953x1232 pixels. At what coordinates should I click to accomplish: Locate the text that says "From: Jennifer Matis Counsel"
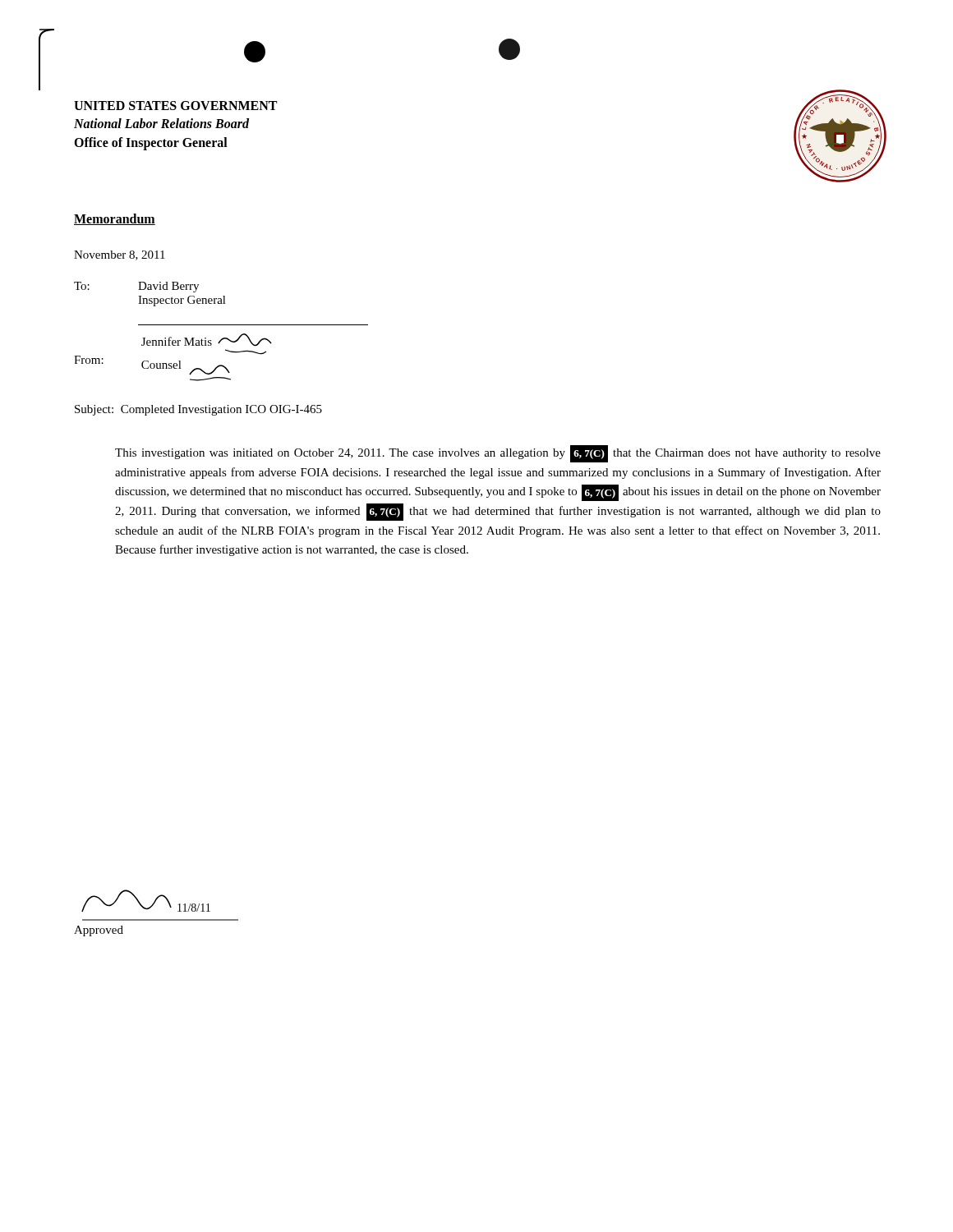(174, 356)
